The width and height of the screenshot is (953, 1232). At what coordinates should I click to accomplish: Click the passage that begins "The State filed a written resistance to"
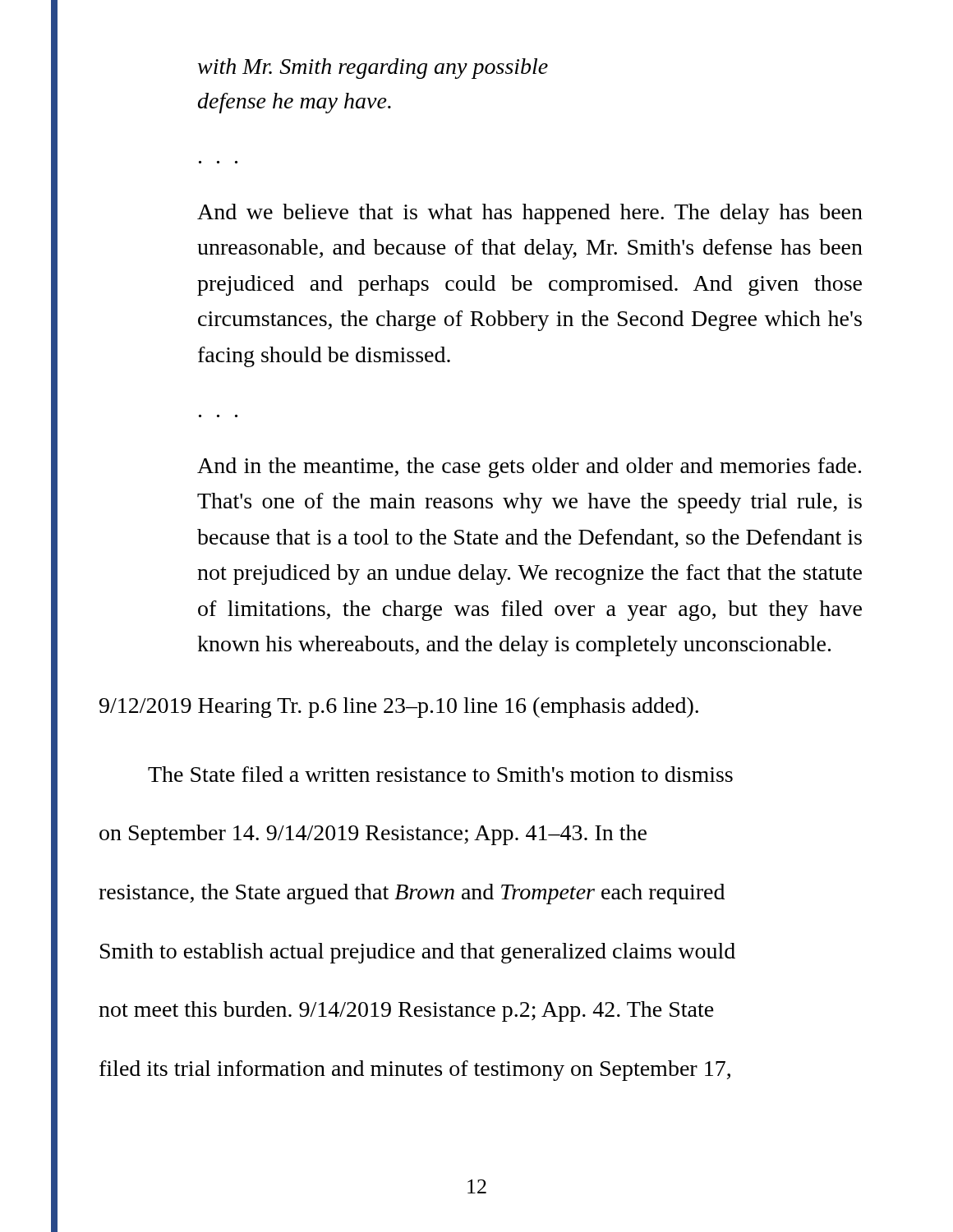click(x=441, y=774)
